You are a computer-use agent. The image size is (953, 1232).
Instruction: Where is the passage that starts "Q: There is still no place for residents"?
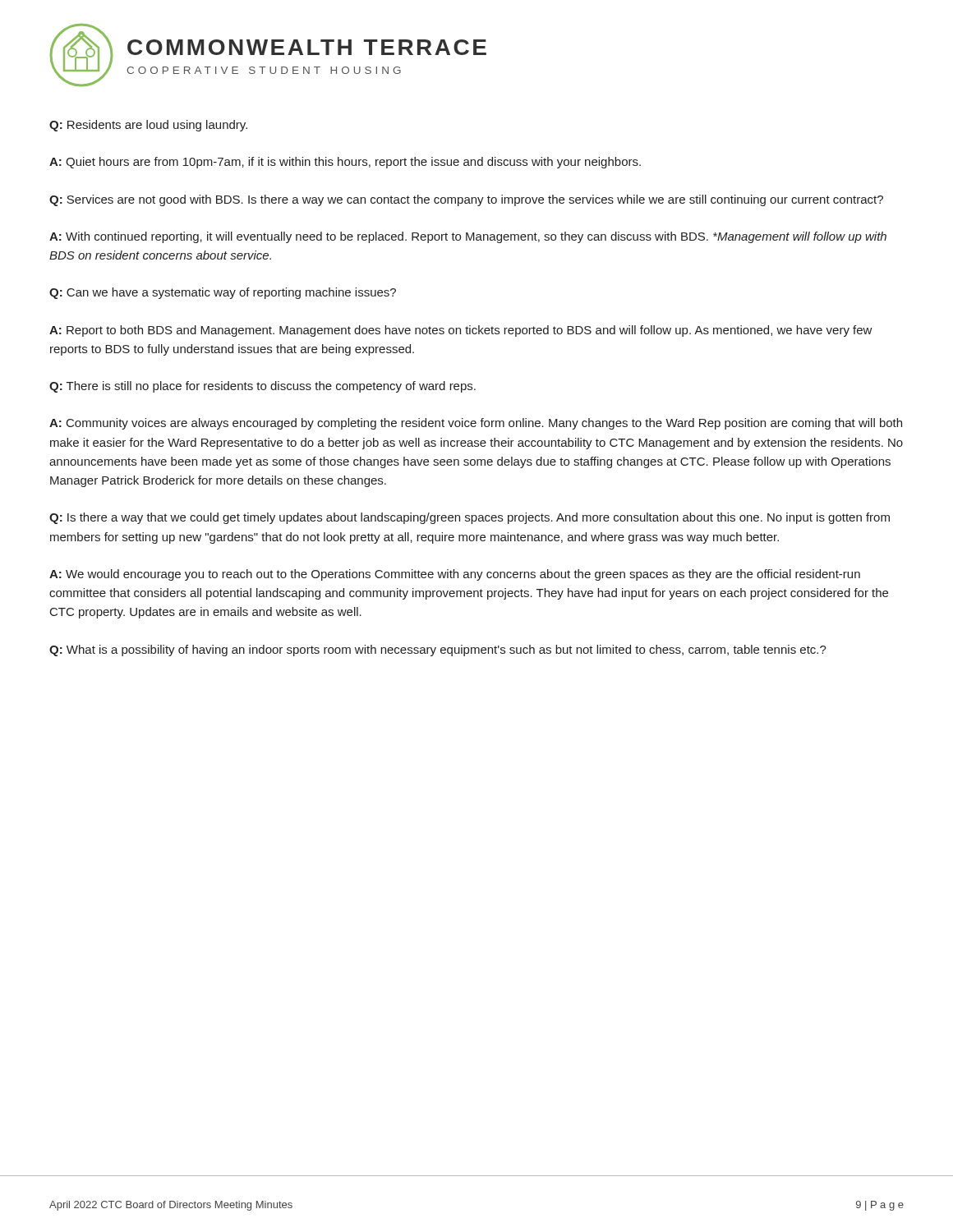tap(263, 386)
